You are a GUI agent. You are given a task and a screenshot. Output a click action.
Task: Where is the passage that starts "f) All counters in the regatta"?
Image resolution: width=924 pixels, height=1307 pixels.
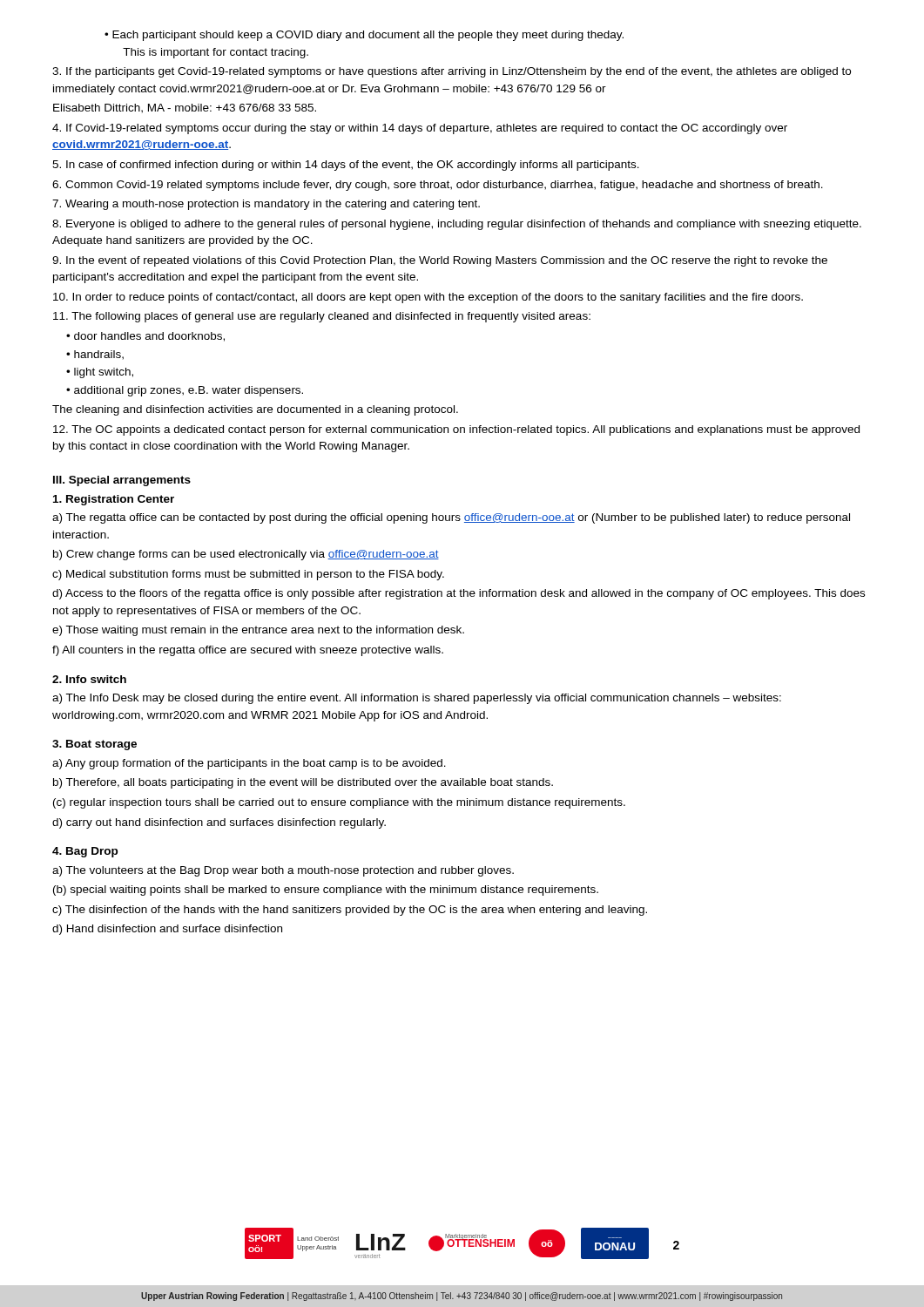coord(248,651)
